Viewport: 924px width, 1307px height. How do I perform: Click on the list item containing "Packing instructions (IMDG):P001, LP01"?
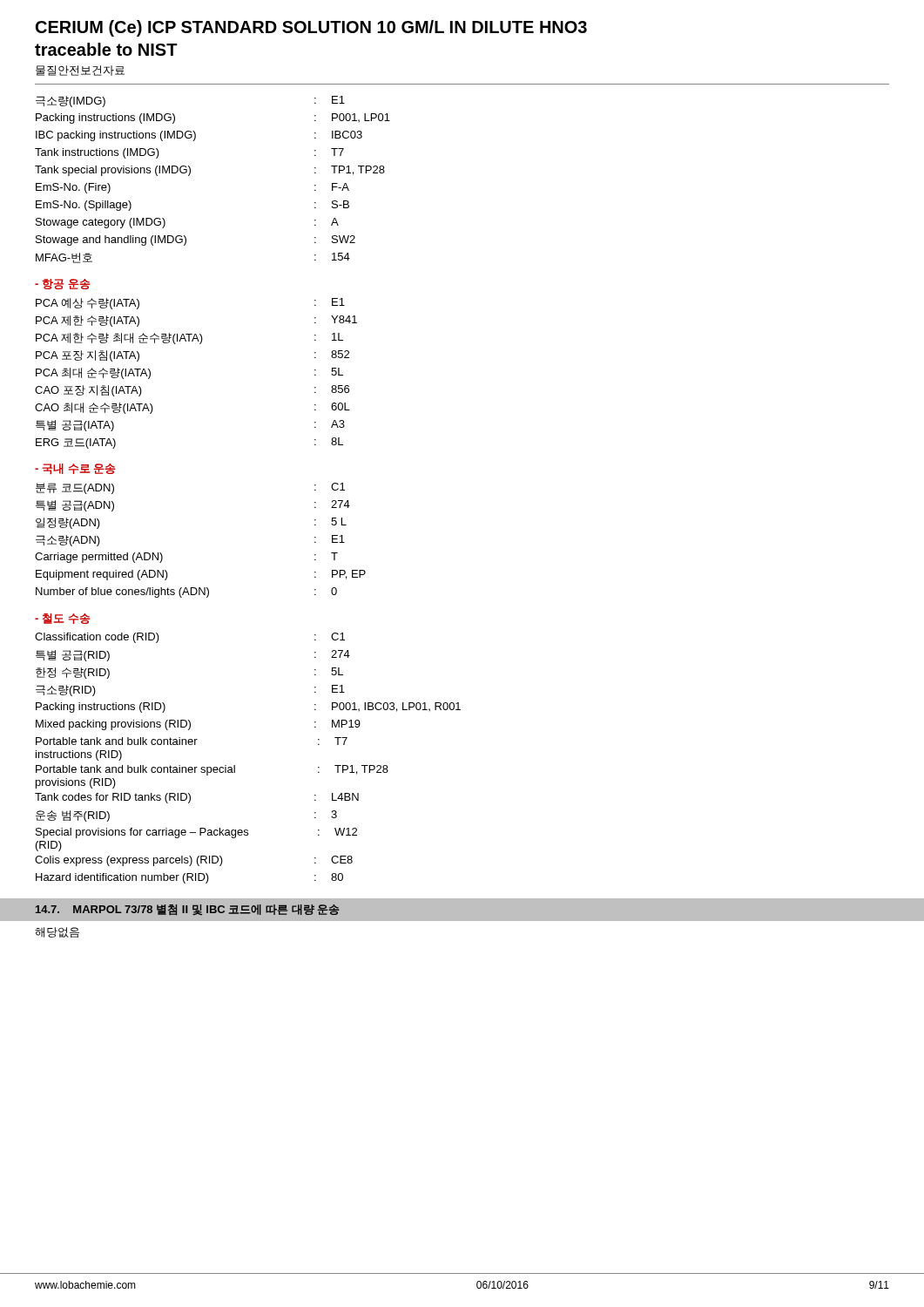101,118
